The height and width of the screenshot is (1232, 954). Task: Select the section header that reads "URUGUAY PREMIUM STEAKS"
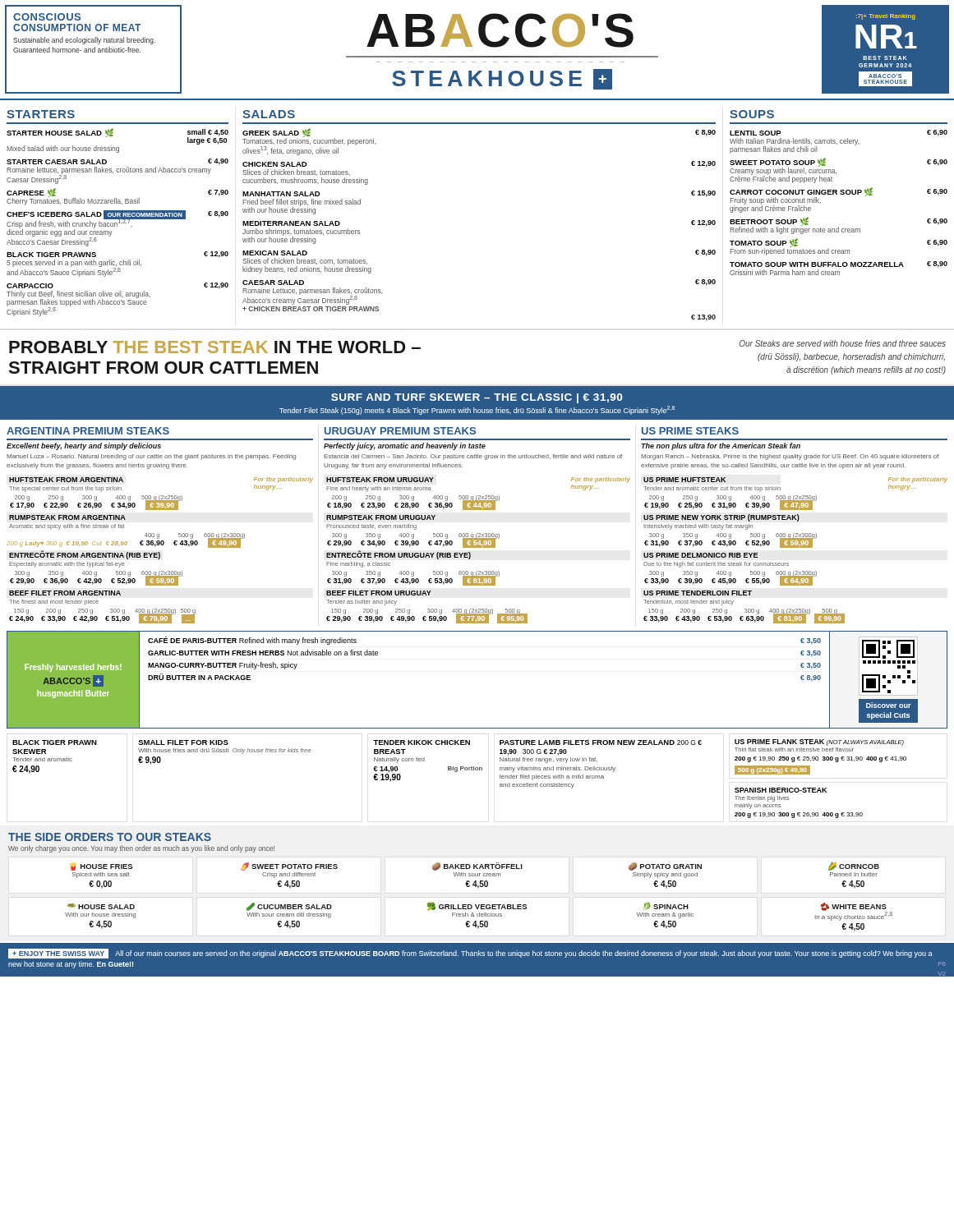point(400,431)
